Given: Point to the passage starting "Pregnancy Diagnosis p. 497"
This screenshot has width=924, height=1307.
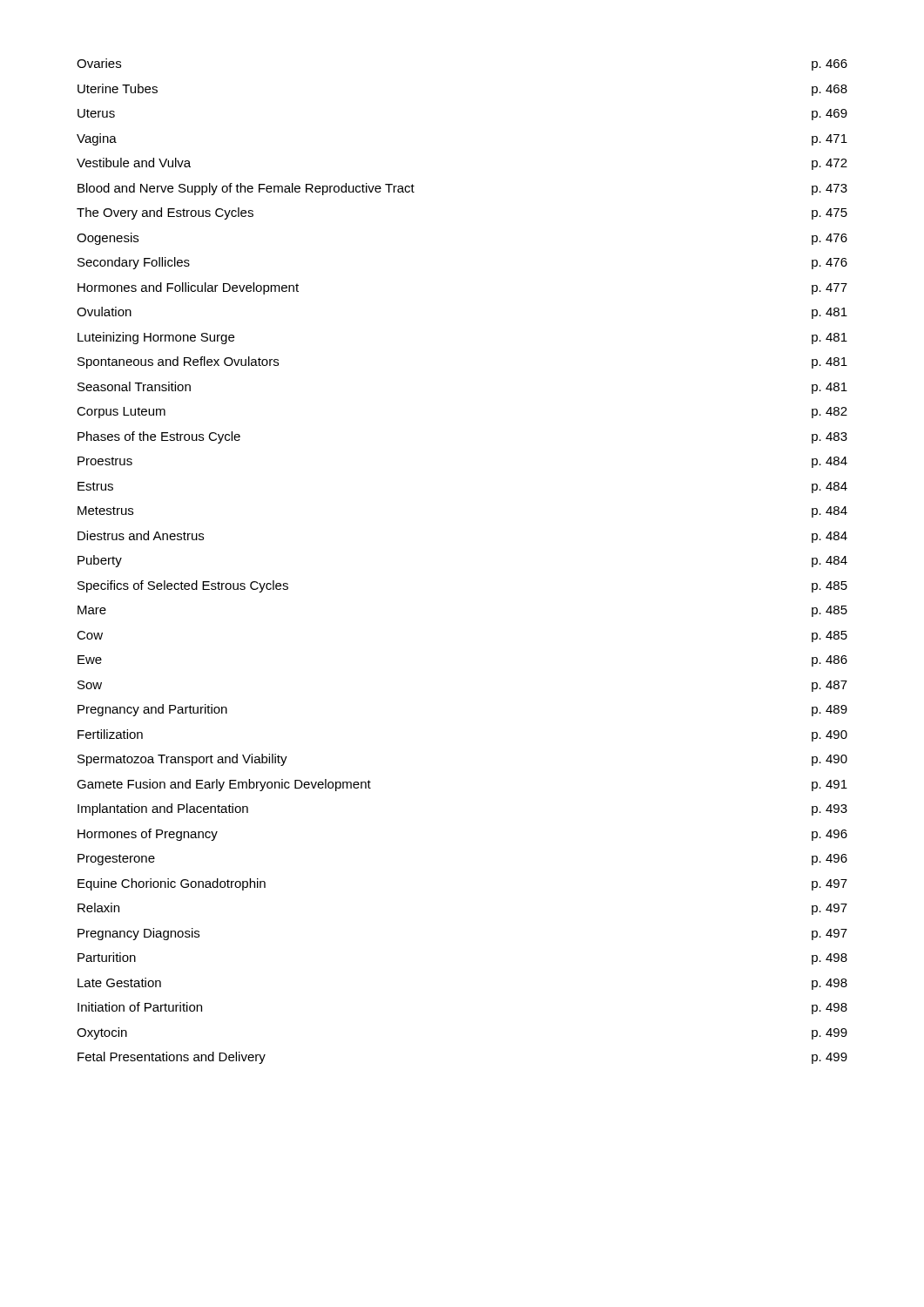Looking at the screenshot, I should (x=134, y=934).
